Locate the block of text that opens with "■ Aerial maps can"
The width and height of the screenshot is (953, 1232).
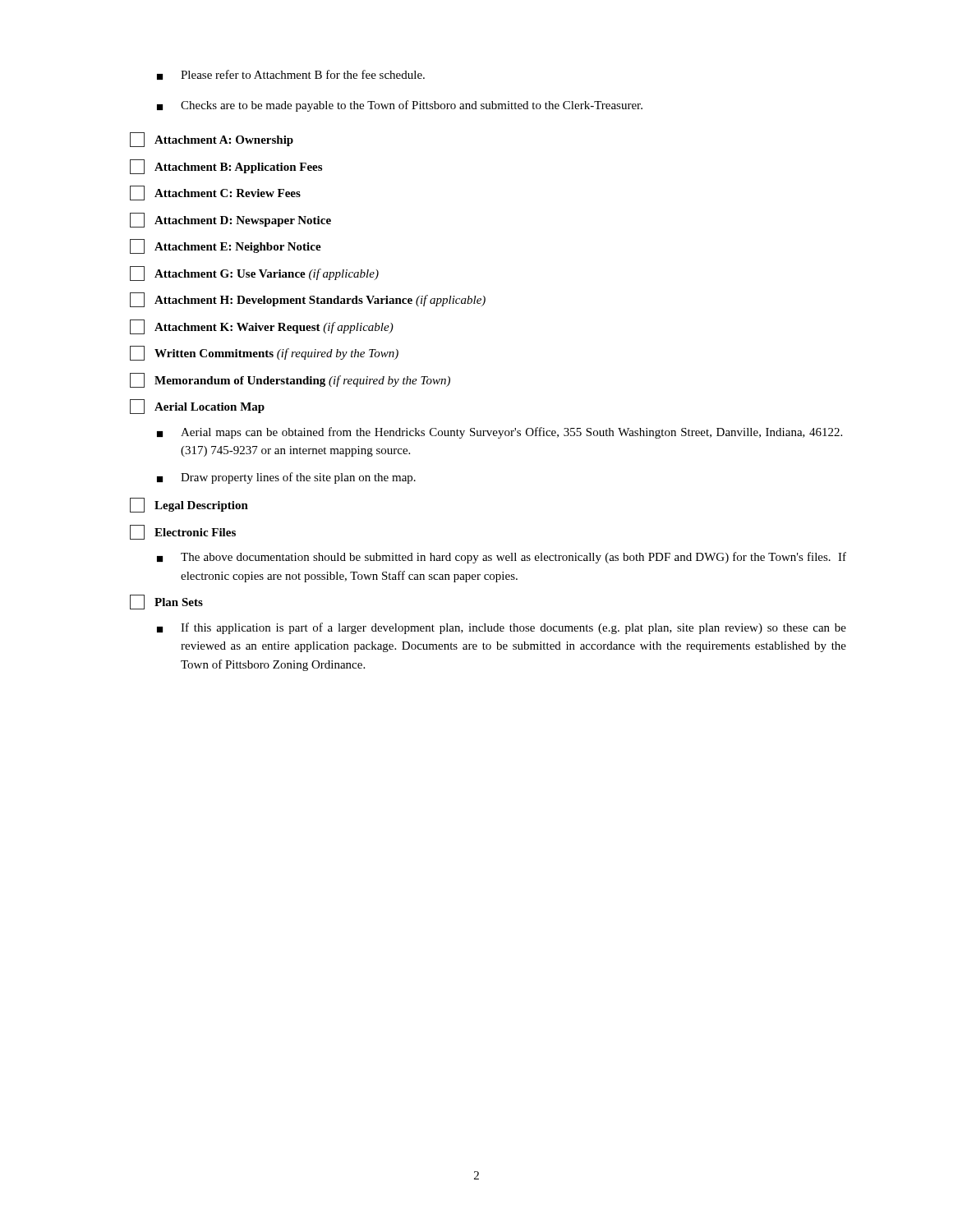501,441
